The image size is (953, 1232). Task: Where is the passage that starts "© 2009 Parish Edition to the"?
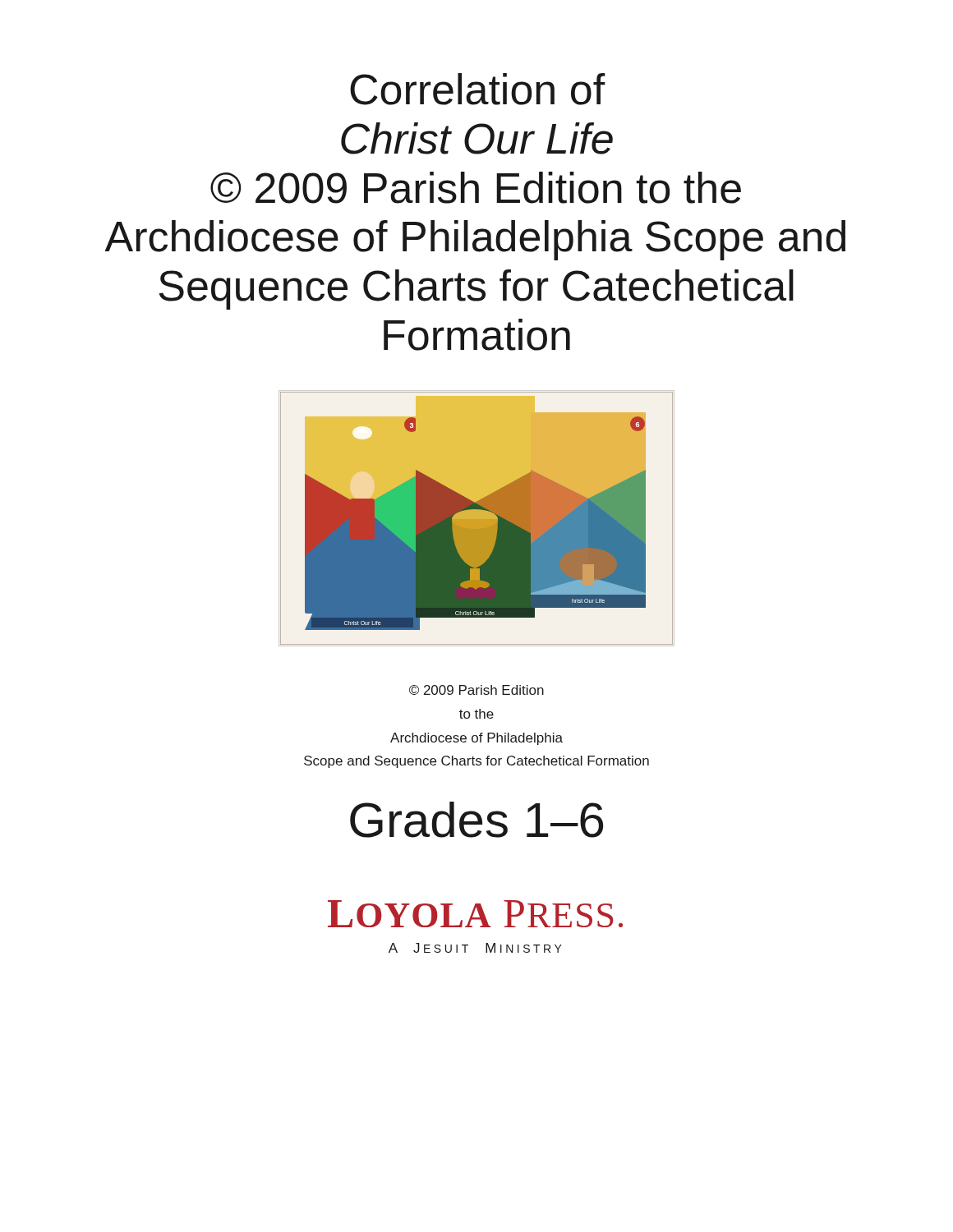[476, 726]
